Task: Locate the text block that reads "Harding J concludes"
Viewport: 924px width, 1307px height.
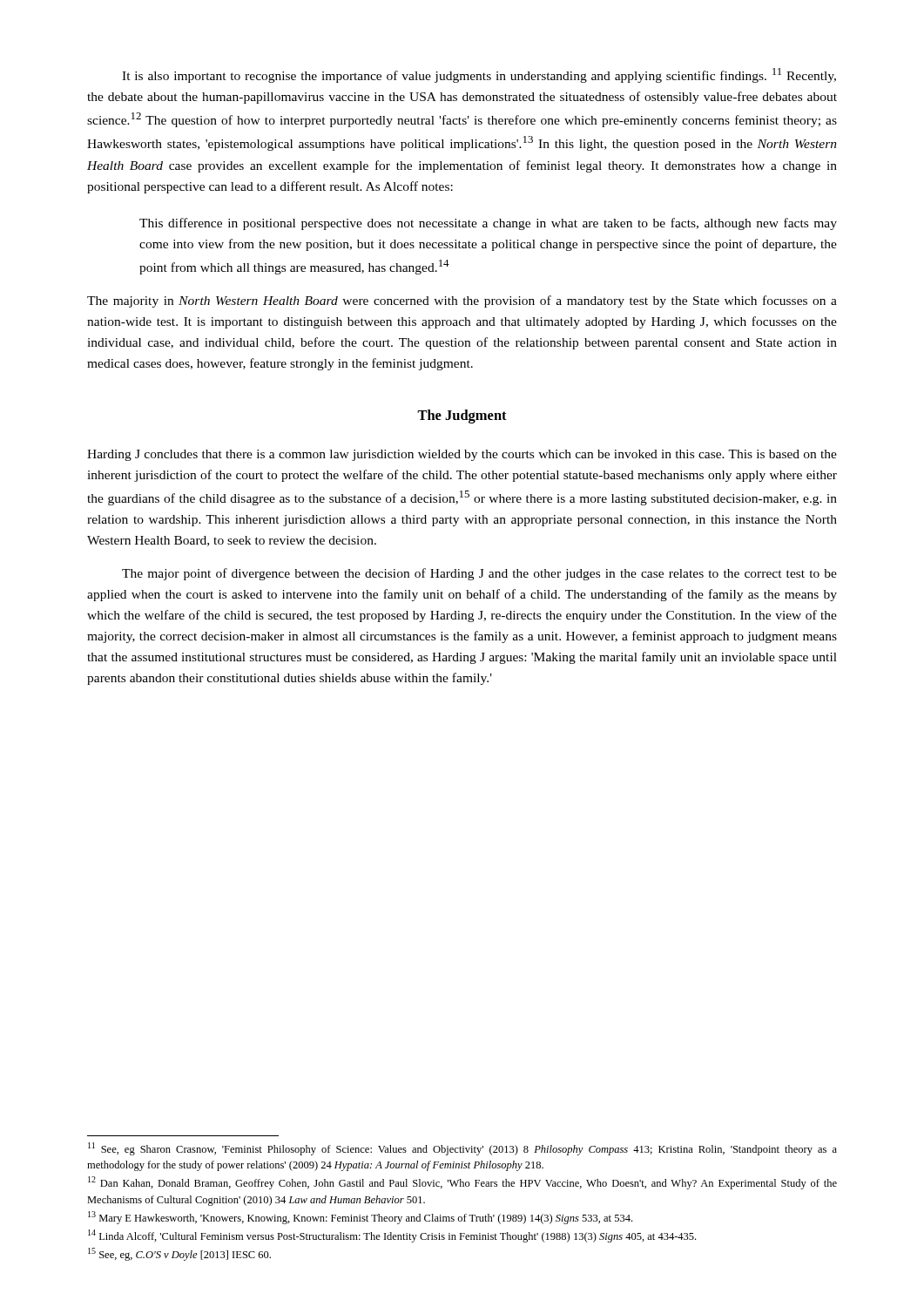Action: coord(462,497)
